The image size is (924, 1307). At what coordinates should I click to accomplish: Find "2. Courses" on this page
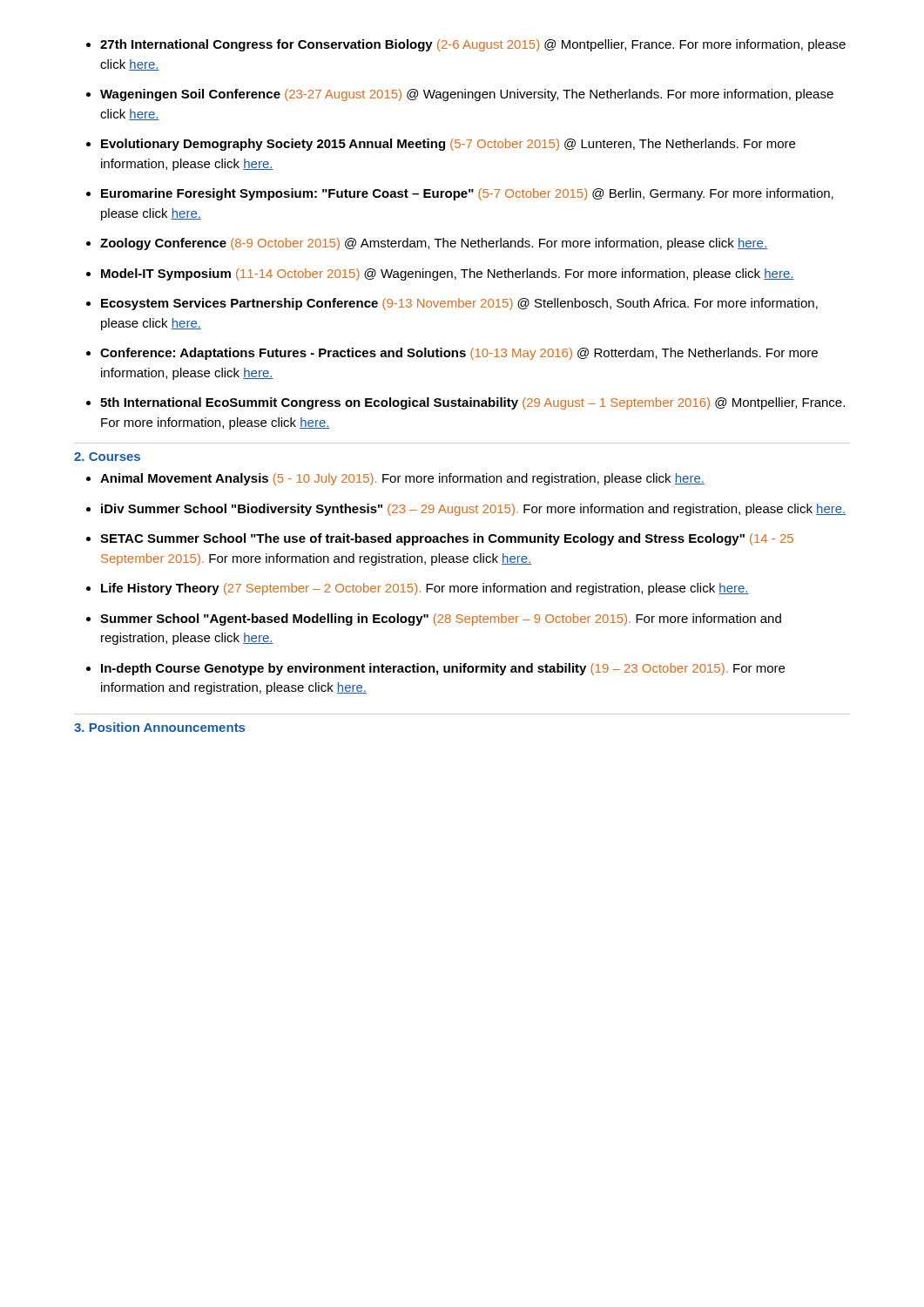point(107,456)
